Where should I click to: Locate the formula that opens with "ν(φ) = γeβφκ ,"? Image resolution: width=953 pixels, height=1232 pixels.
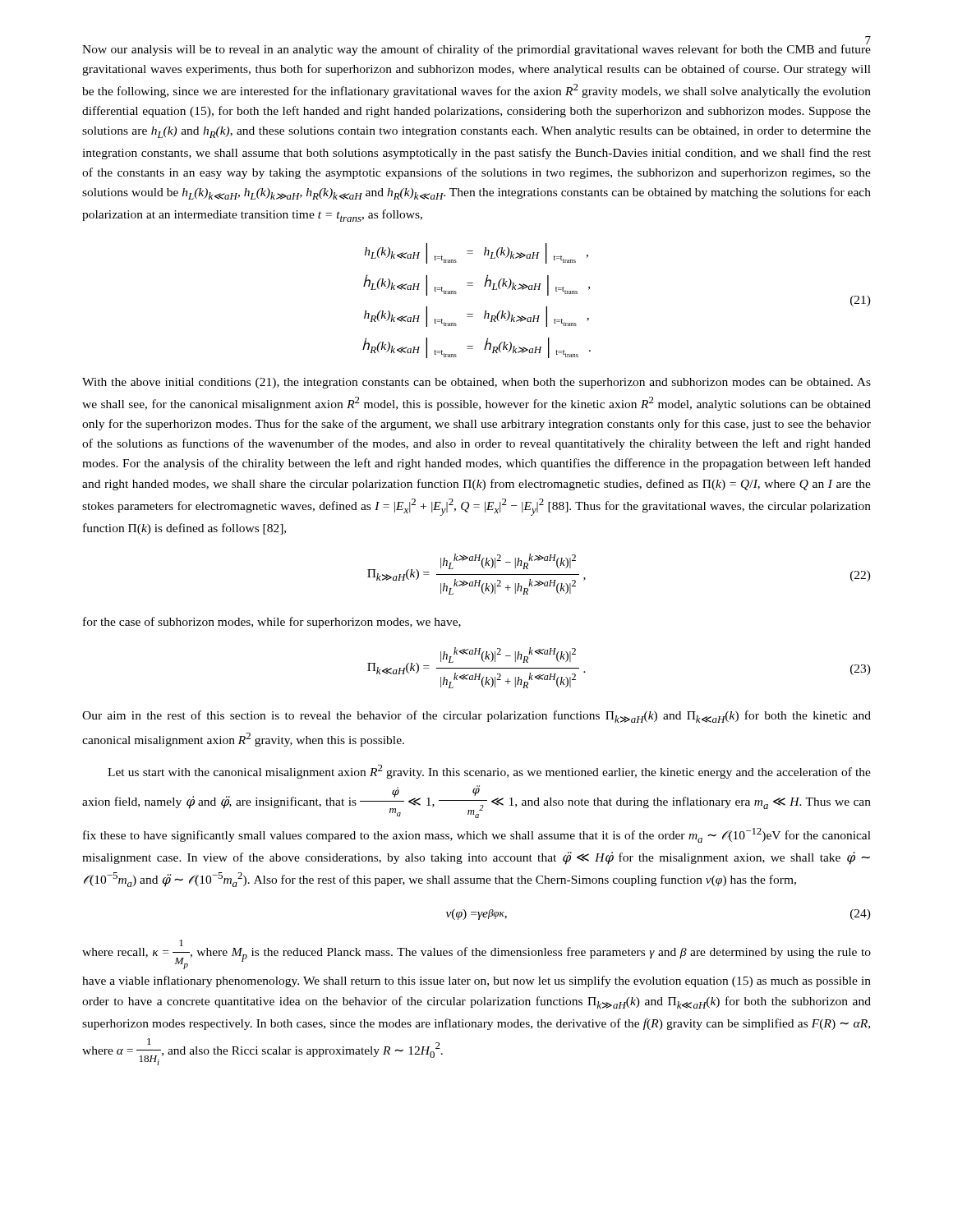[476, 914]
